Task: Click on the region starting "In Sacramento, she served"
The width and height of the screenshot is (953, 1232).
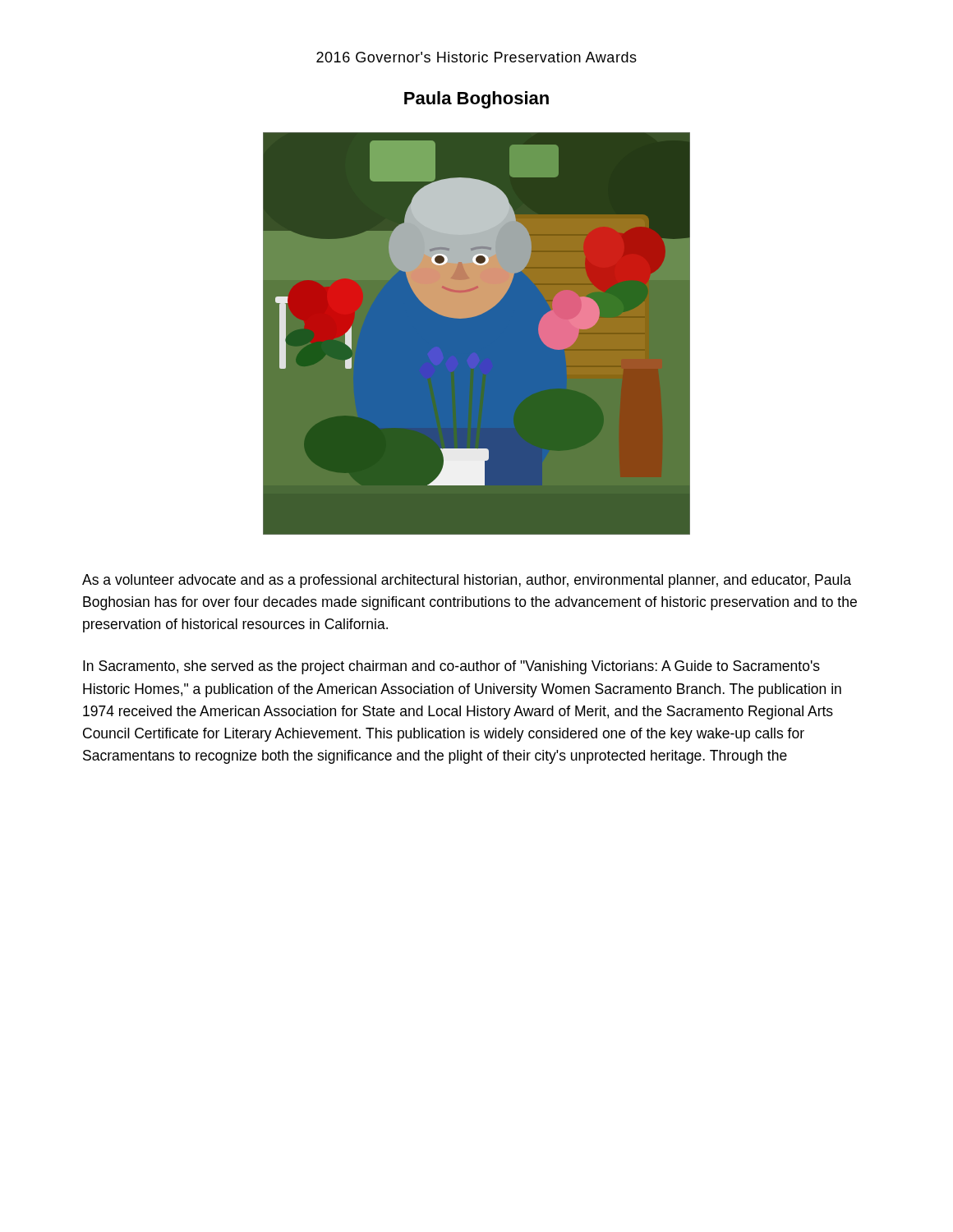Action: click(462, 711)
